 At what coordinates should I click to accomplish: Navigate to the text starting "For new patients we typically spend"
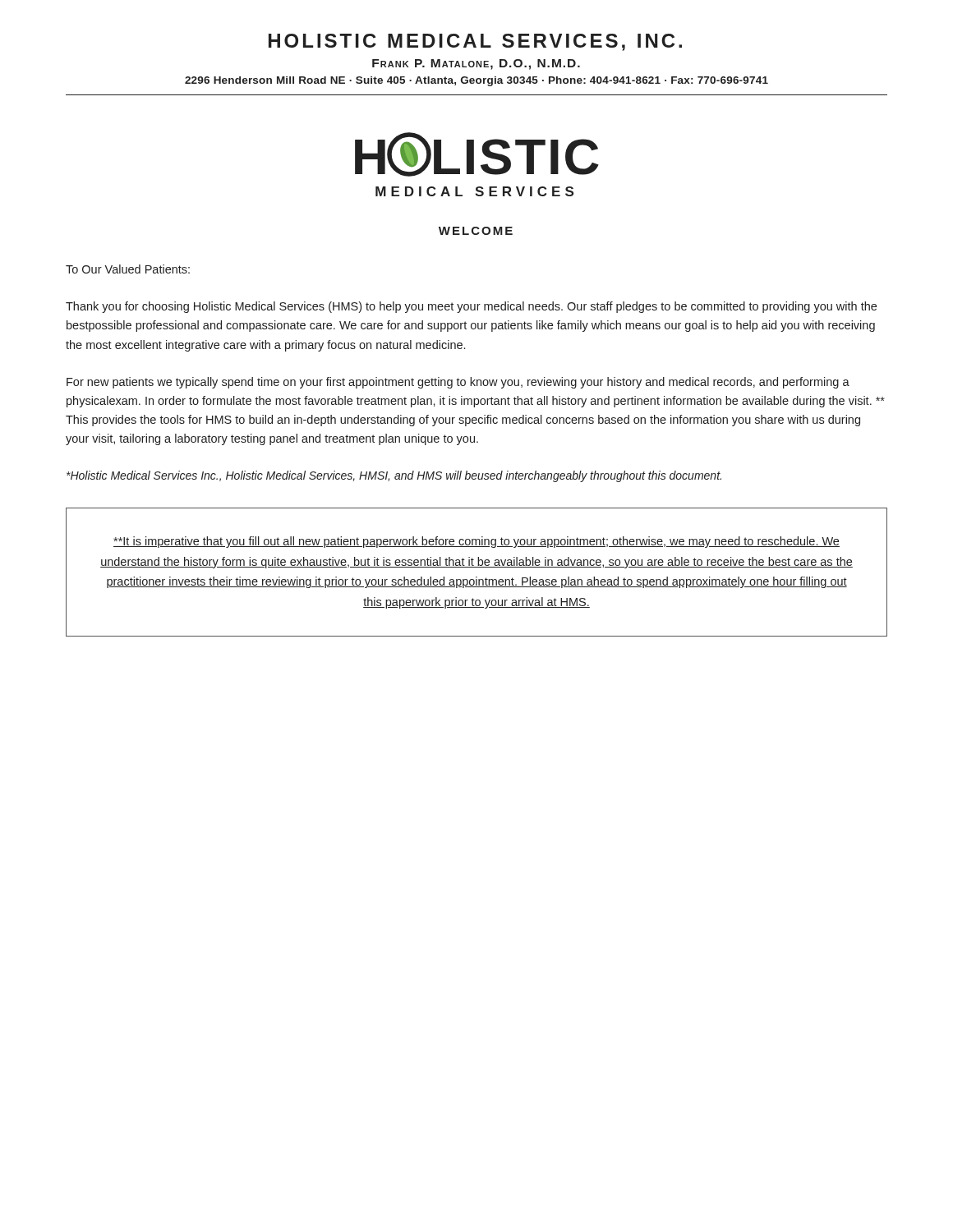475,410
